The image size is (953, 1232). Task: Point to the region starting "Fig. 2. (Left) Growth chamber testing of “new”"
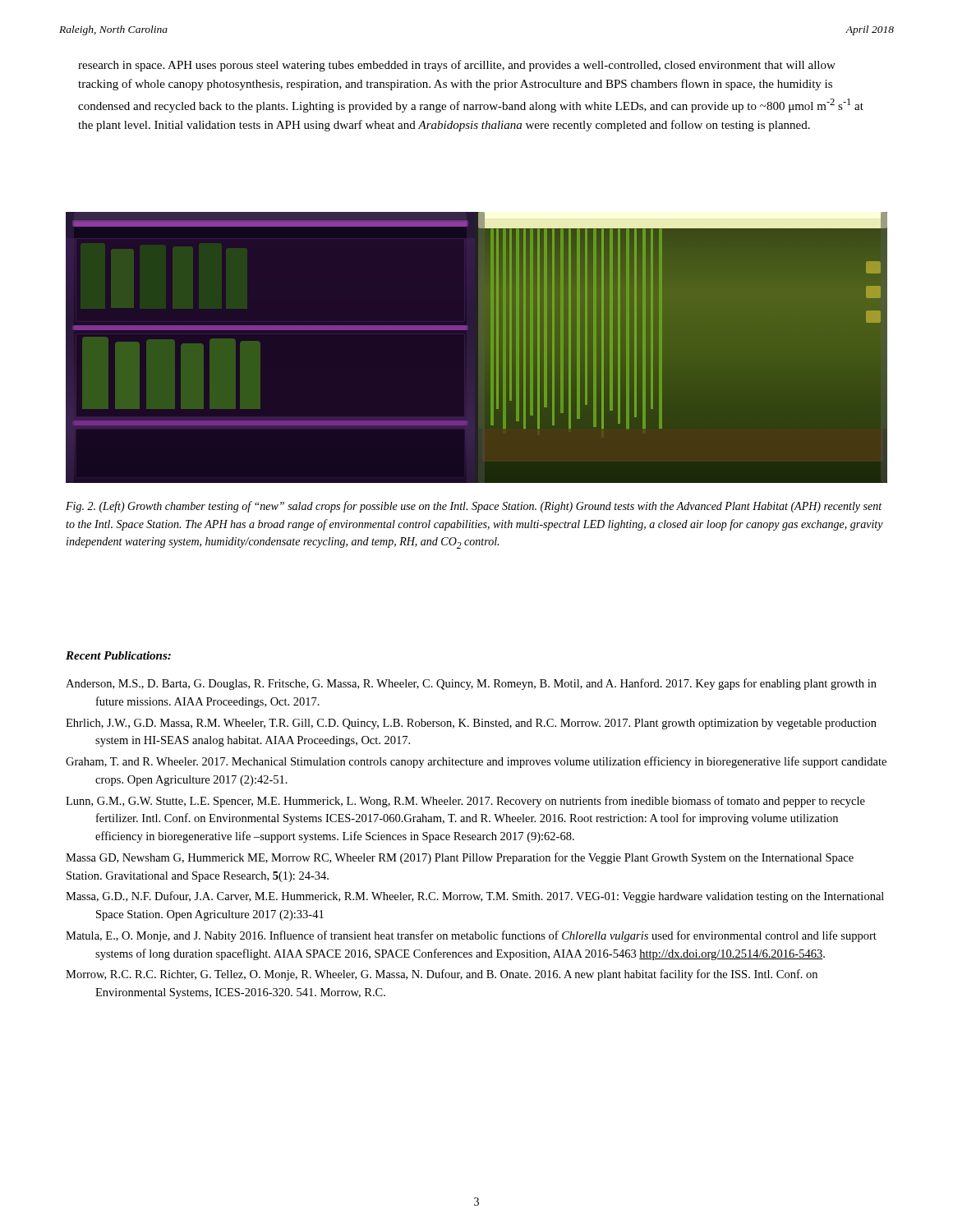(474, 526)
